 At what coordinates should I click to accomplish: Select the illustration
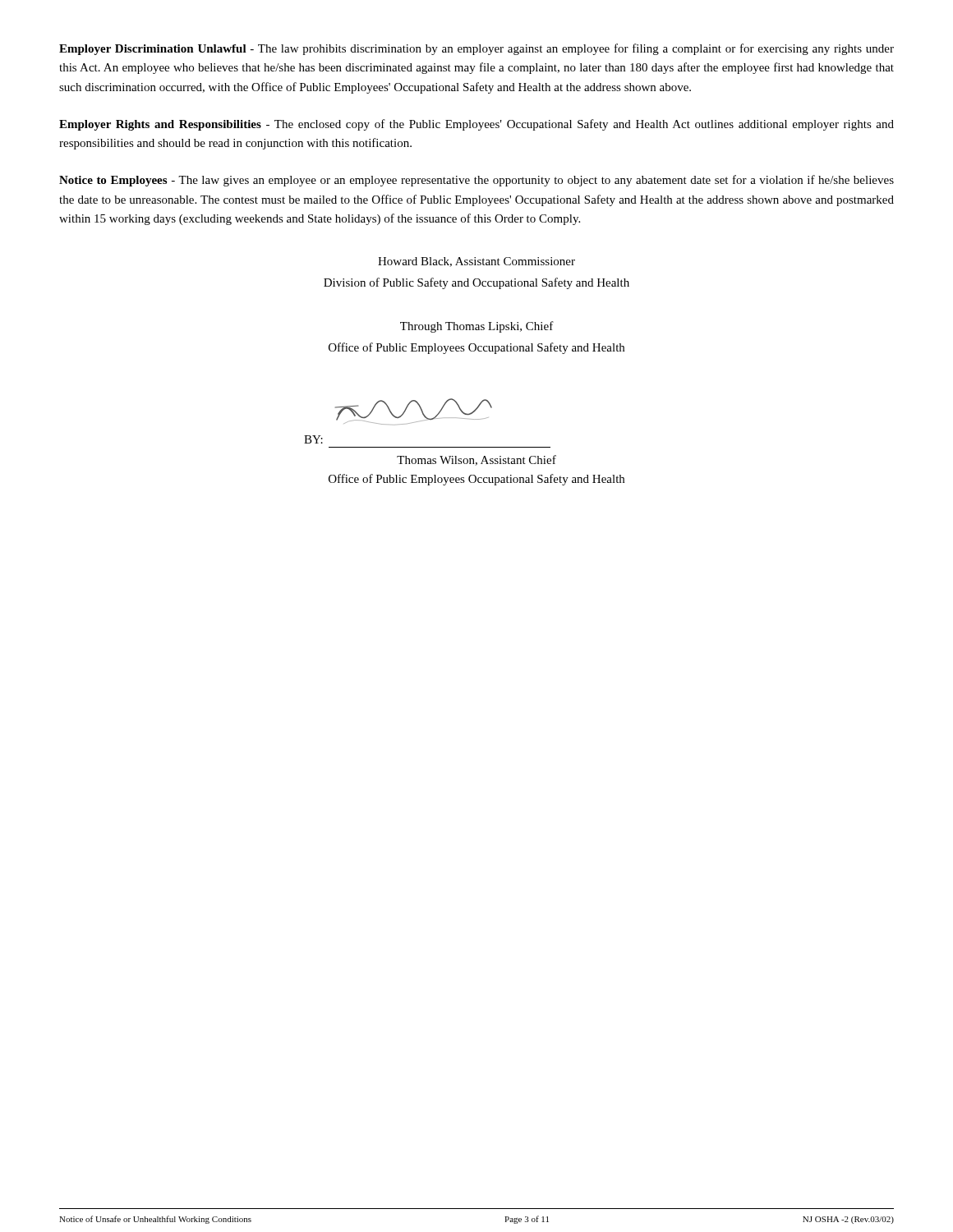click(489, 409)
